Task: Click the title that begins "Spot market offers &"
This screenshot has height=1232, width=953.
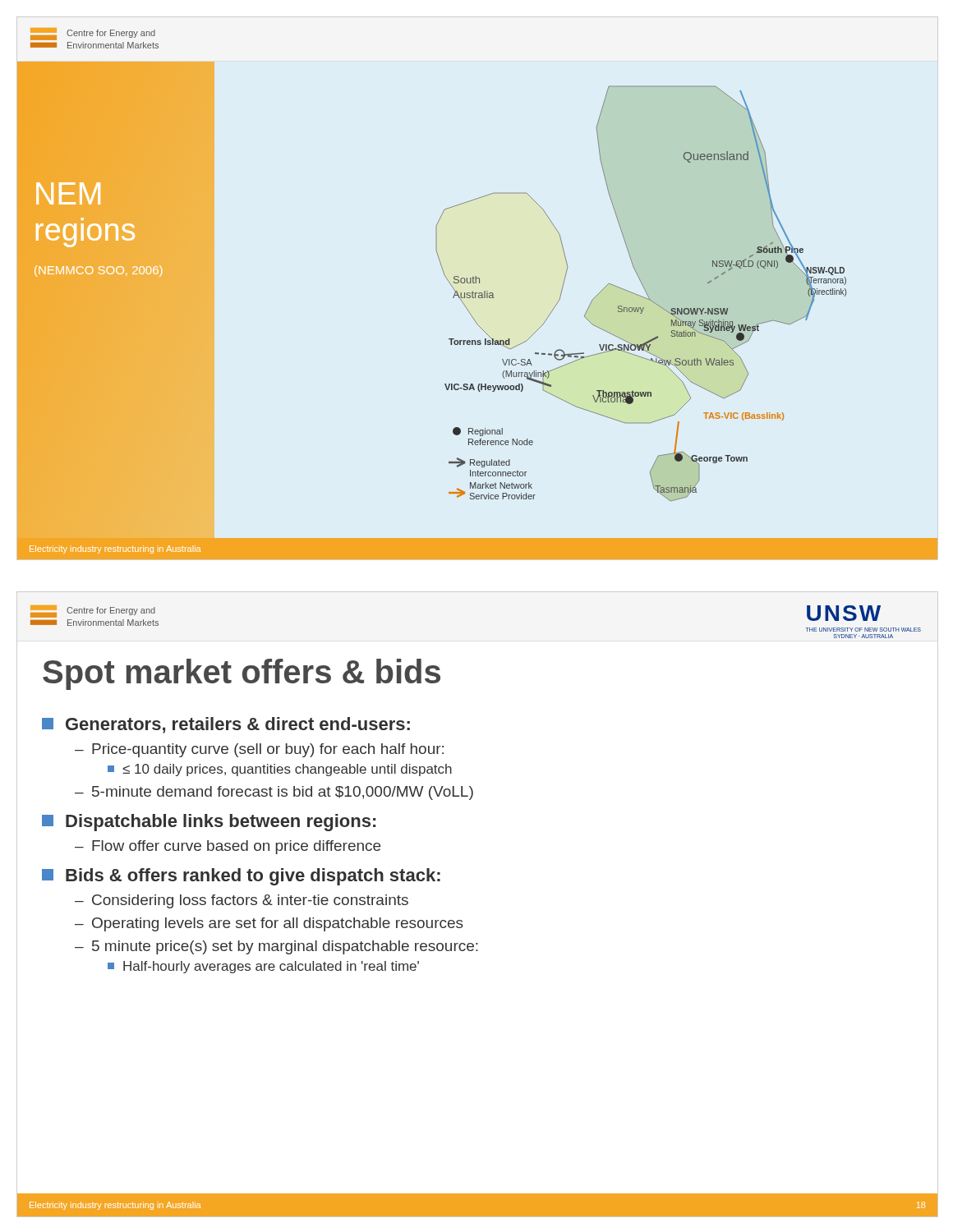Action: point(242,672)
